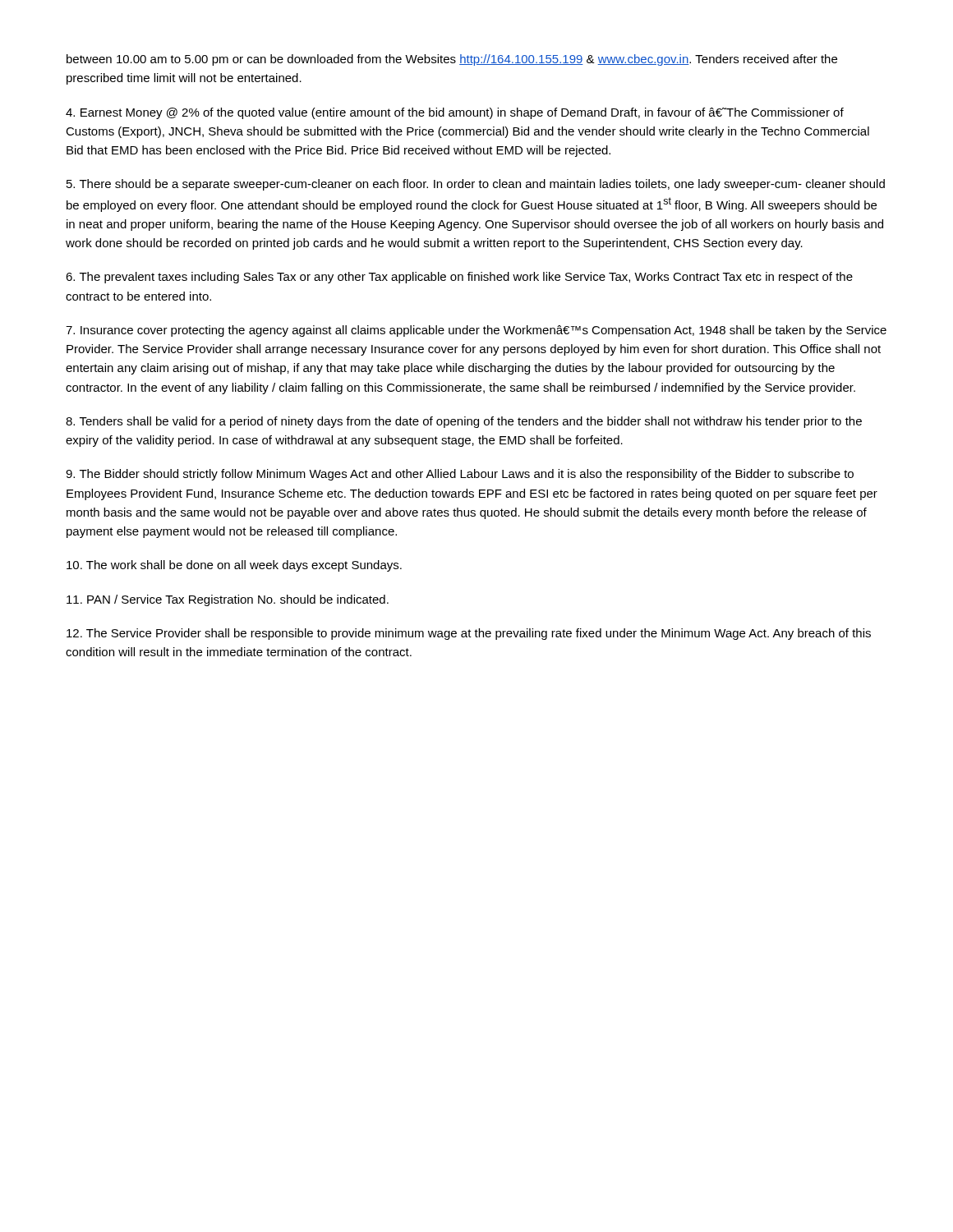Click on the text starting "Tenders shall be valid for a"
The width and height of the screenshot is (953, 1232).
(x=464, y=430)
